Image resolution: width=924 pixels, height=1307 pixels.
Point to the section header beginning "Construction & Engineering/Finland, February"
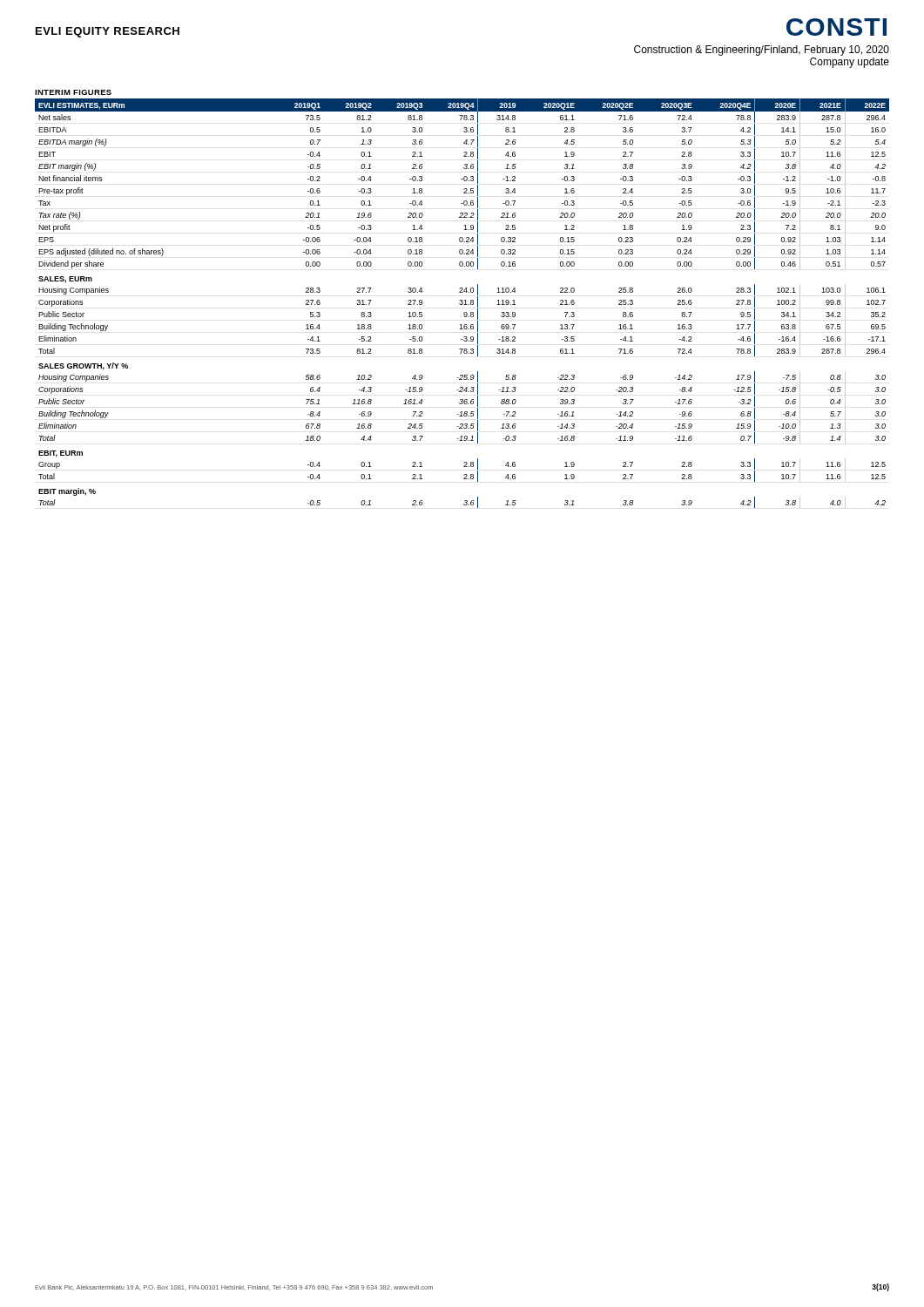click(761, 56)
